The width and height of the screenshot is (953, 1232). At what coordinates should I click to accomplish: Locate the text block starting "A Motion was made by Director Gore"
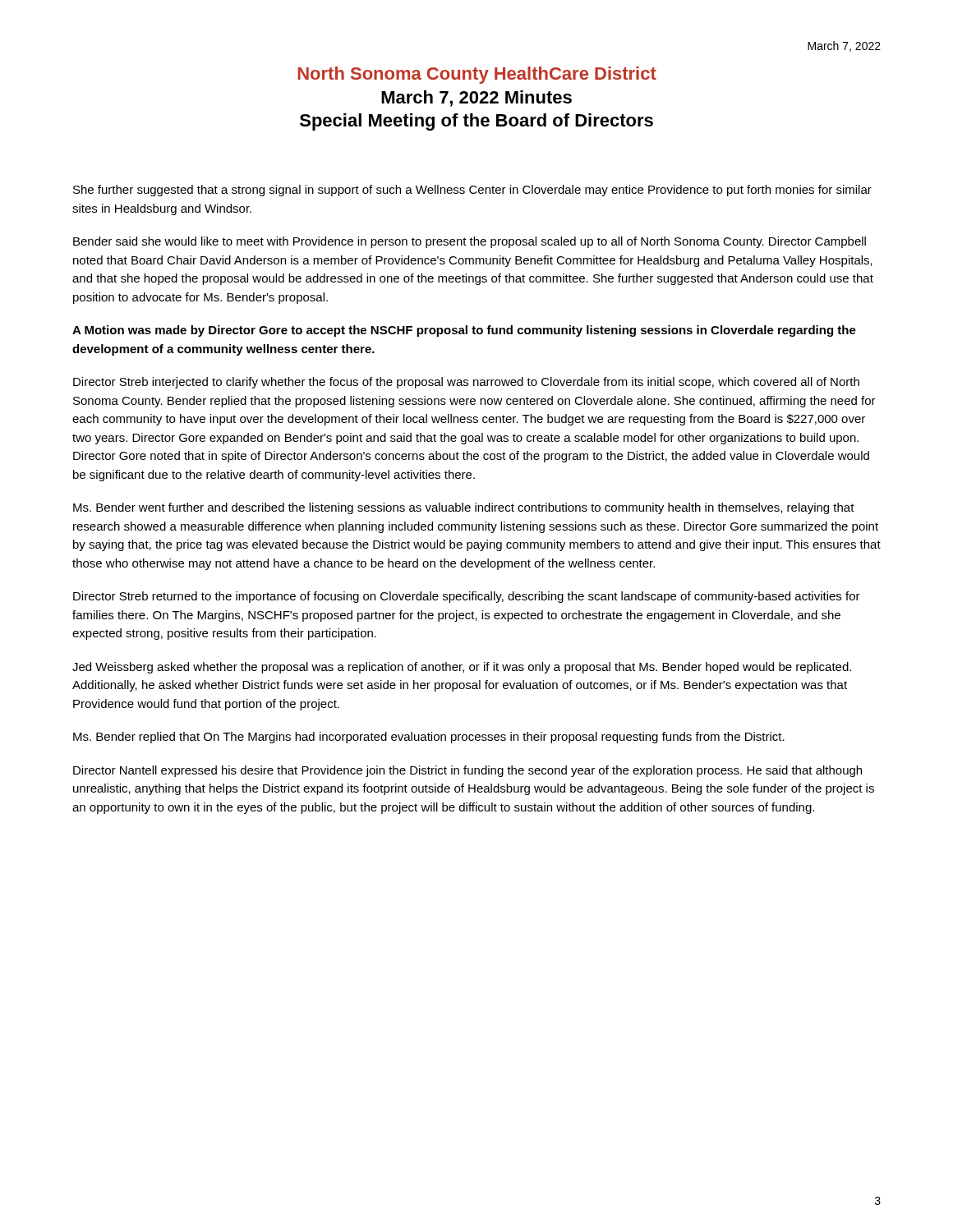(x=464, y=339)
